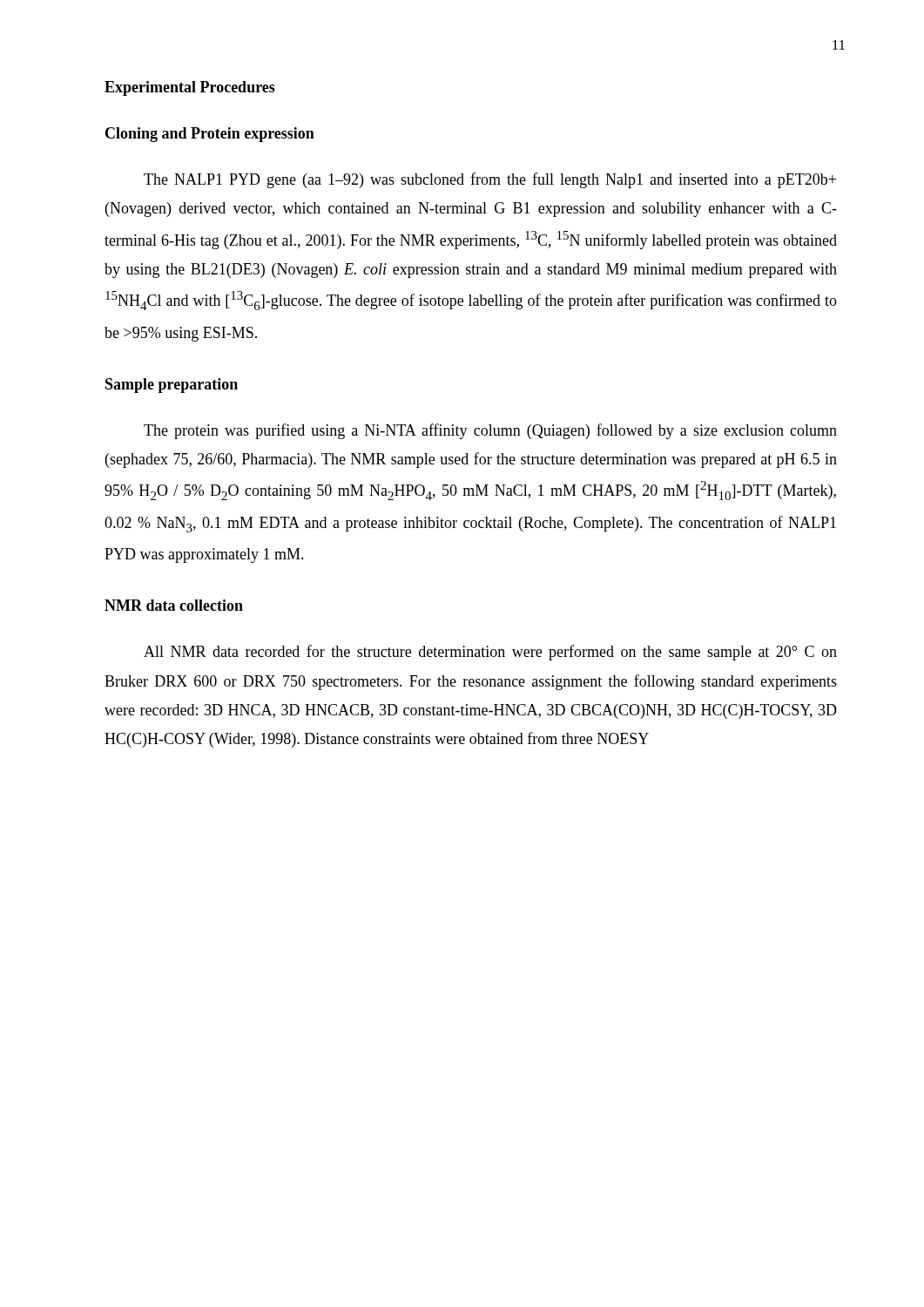Locate the section header that reads "NMR data collection"
The width and height of the screenshot is (924, 1307).
tap(174, 606)
